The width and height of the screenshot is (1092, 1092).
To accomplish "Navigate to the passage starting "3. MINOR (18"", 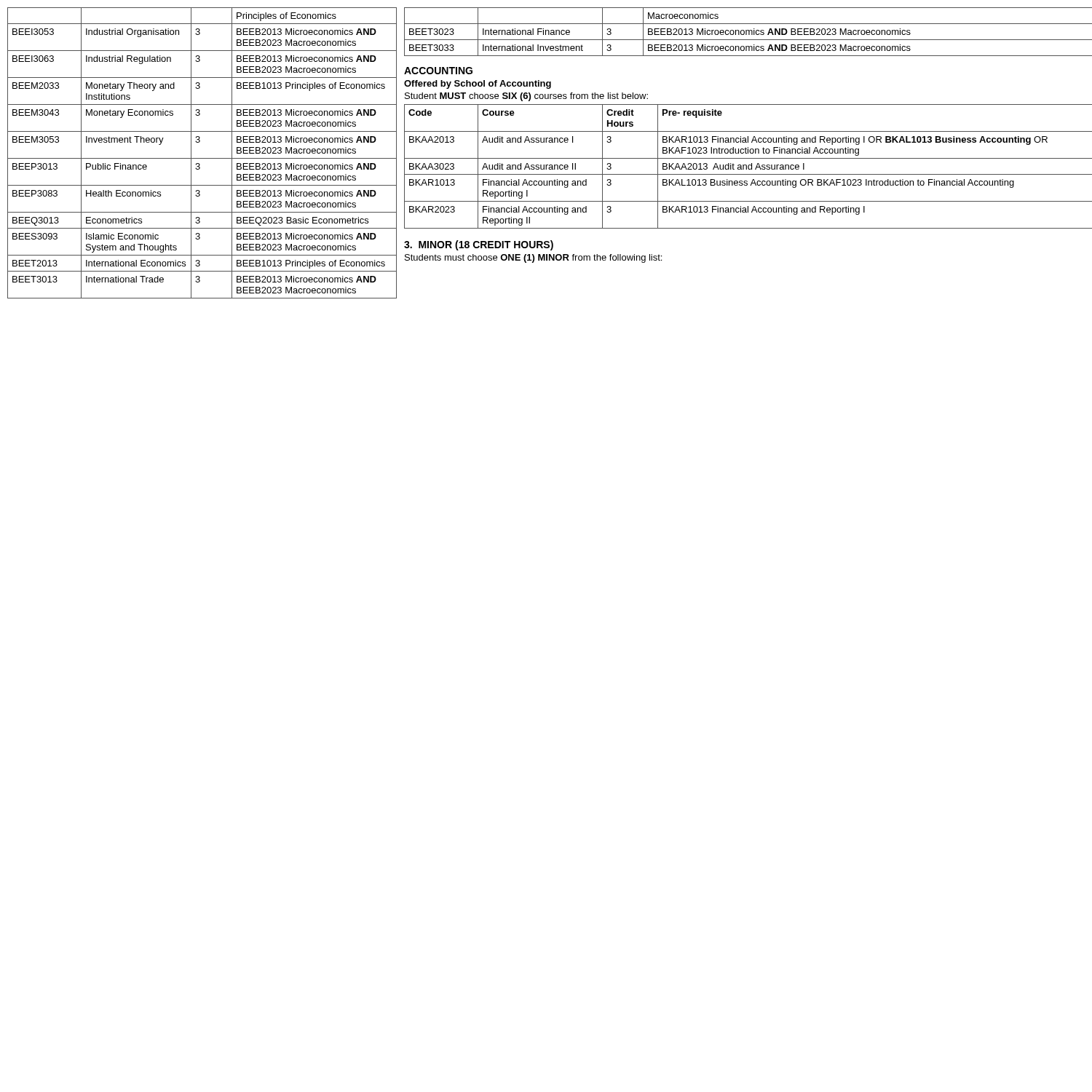I will coord(479,245).
